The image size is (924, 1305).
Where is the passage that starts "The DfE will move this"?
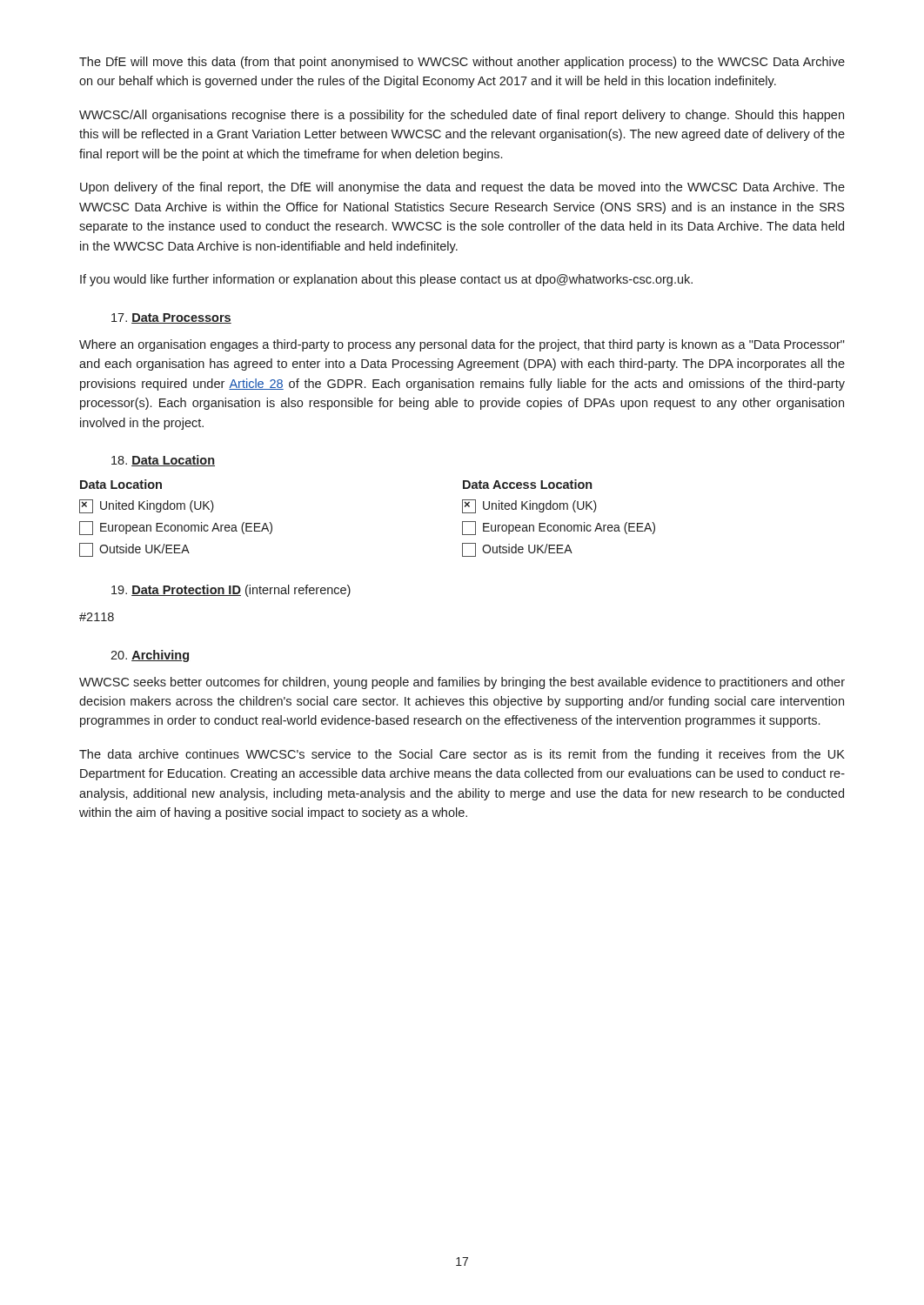pos(462,72)
